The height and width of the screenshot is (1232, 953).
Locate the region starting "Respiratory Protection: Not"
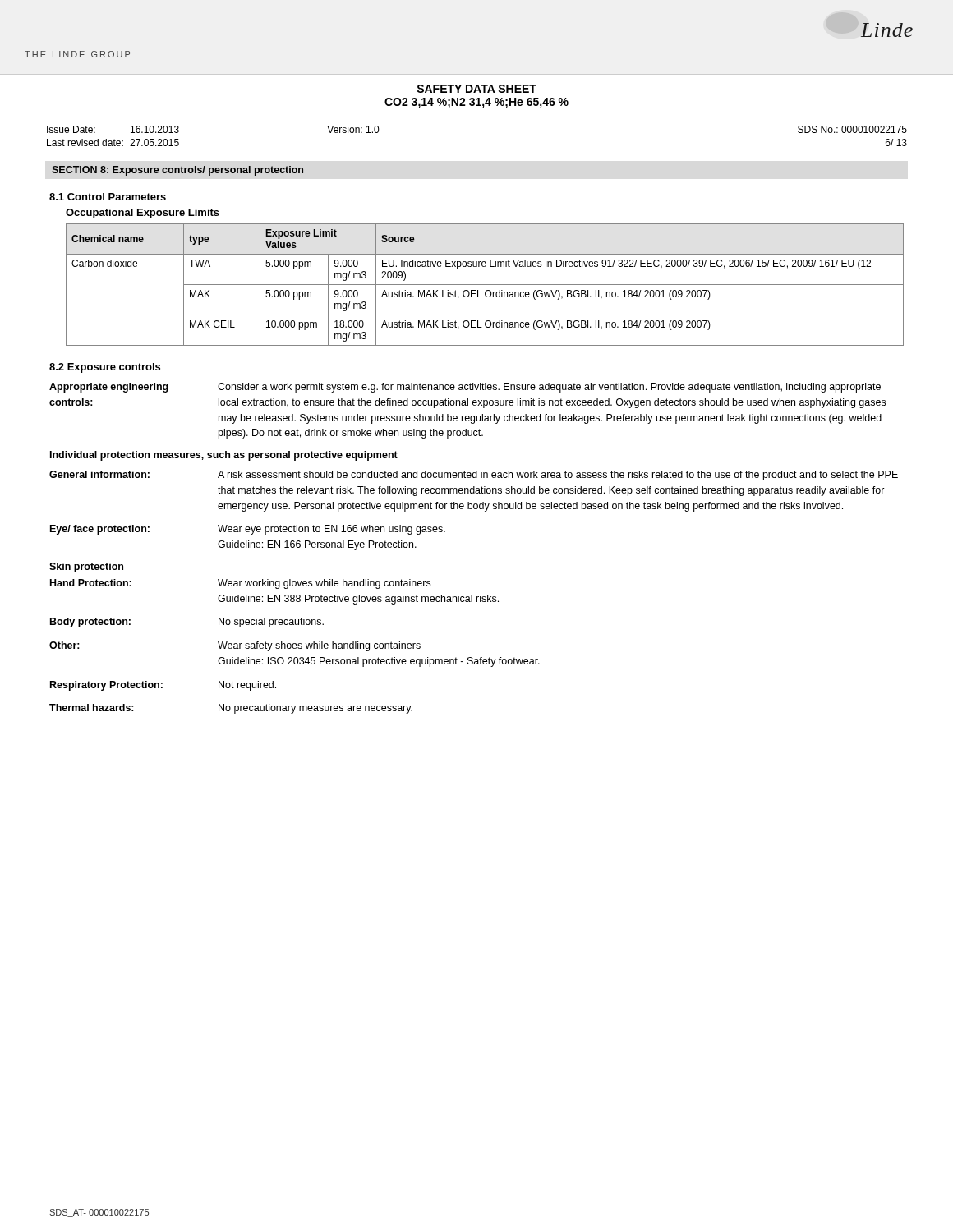tap(163, 686)
